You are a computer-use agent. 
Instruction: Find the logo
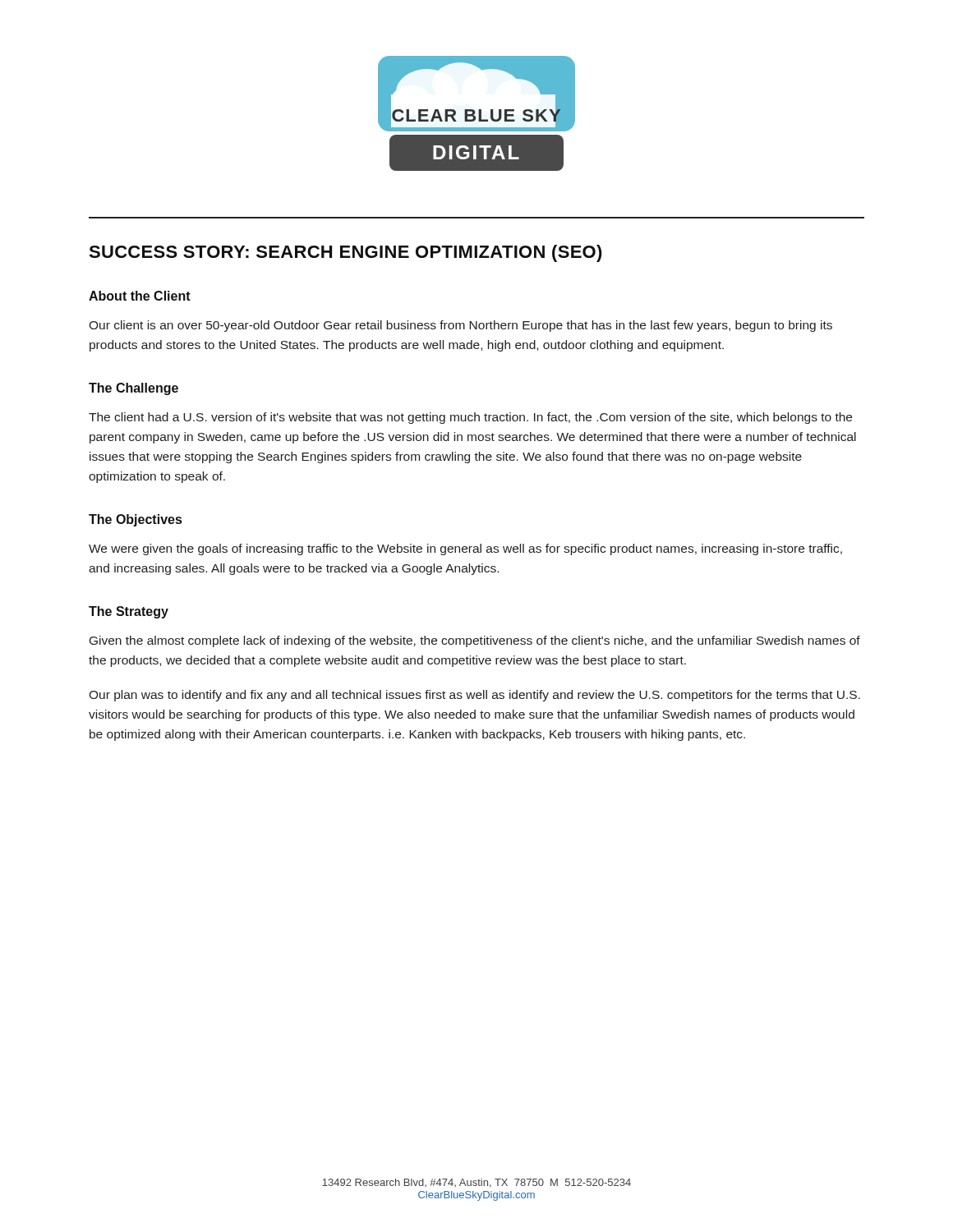(476, 104)
